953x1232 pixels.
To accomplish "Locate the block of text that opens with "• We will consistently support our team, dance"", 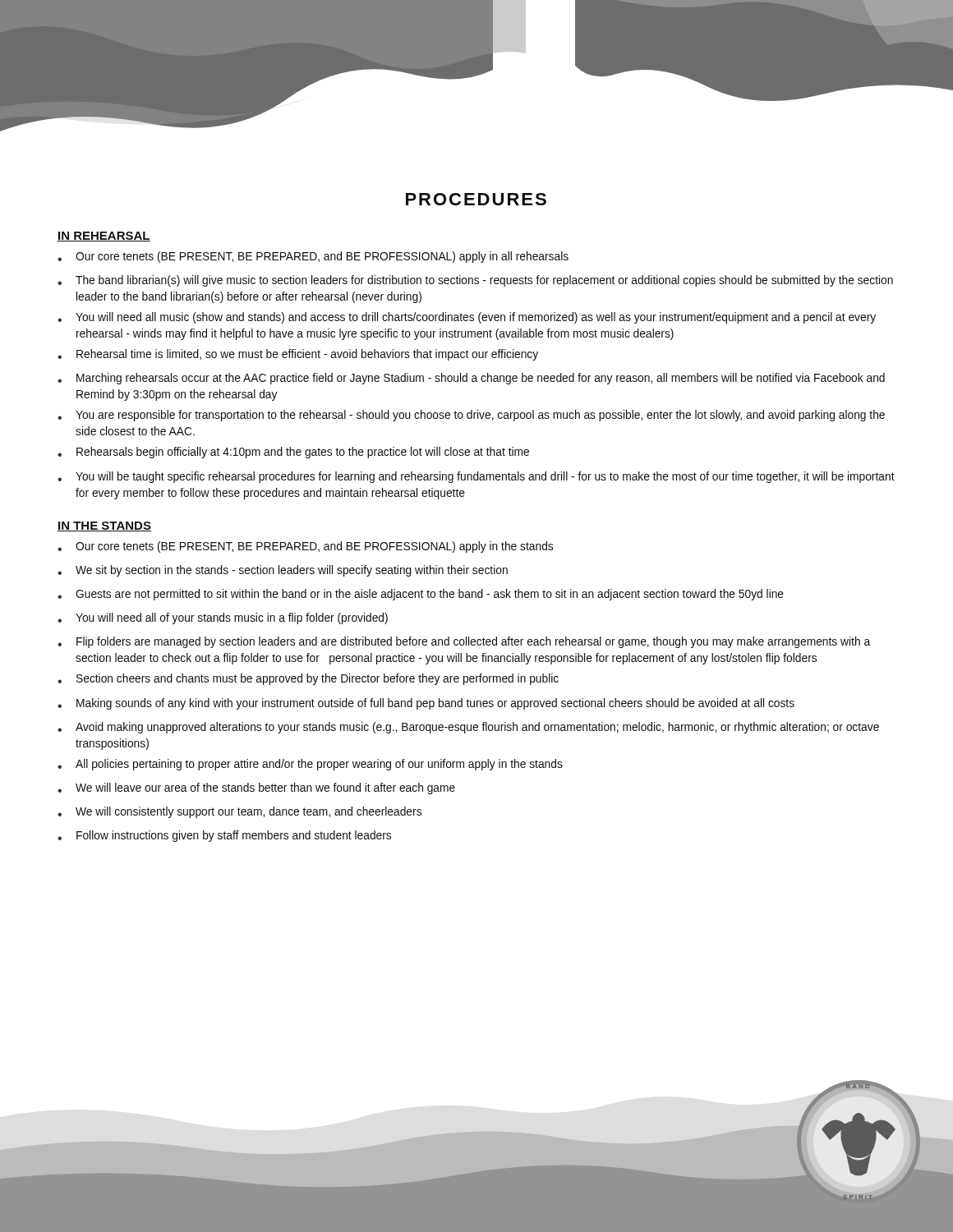I will pos(239,812).
